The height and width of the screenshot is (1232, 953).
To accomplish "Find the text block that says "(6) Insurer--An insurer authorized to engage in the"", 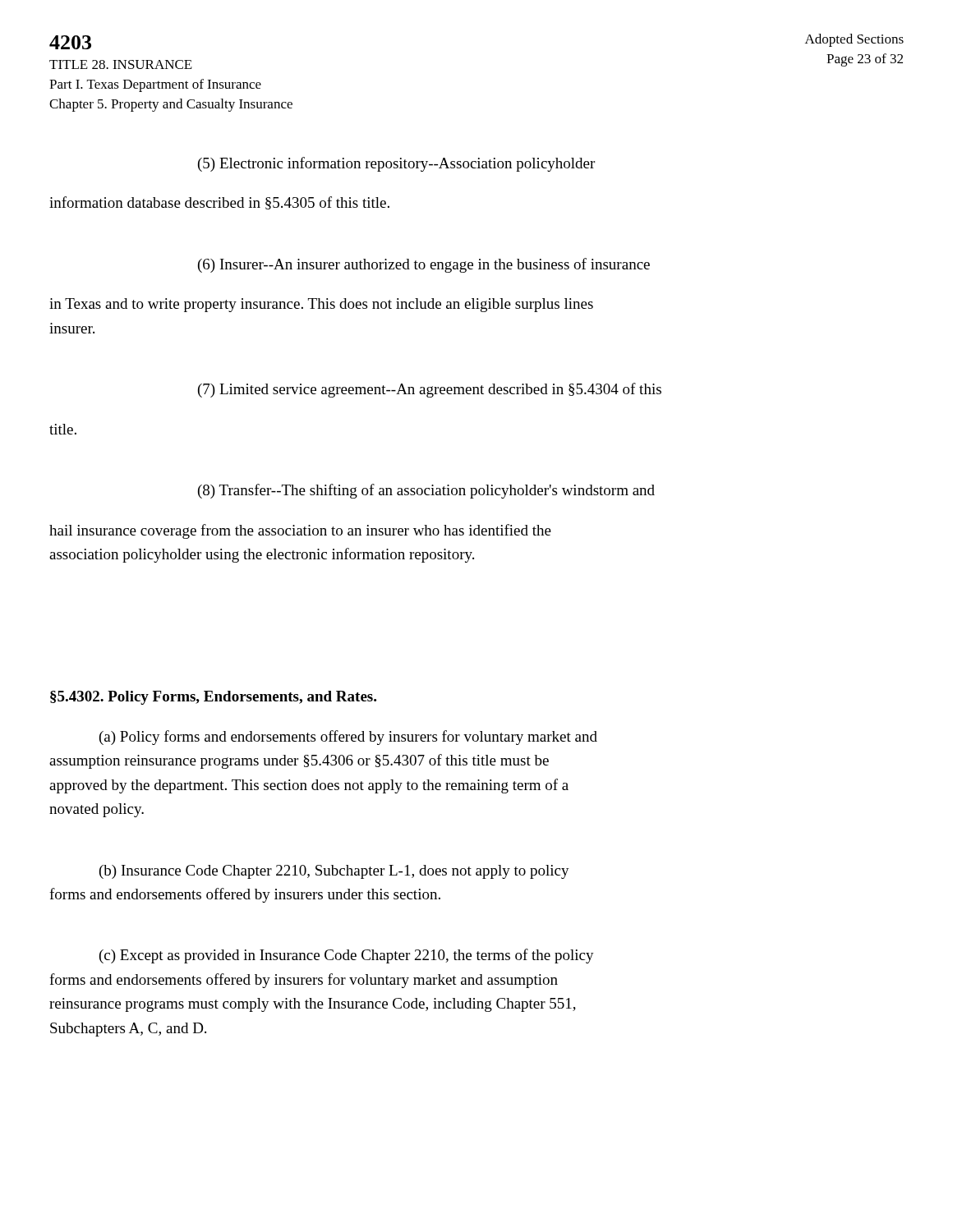I will click(x=476, y=296).
